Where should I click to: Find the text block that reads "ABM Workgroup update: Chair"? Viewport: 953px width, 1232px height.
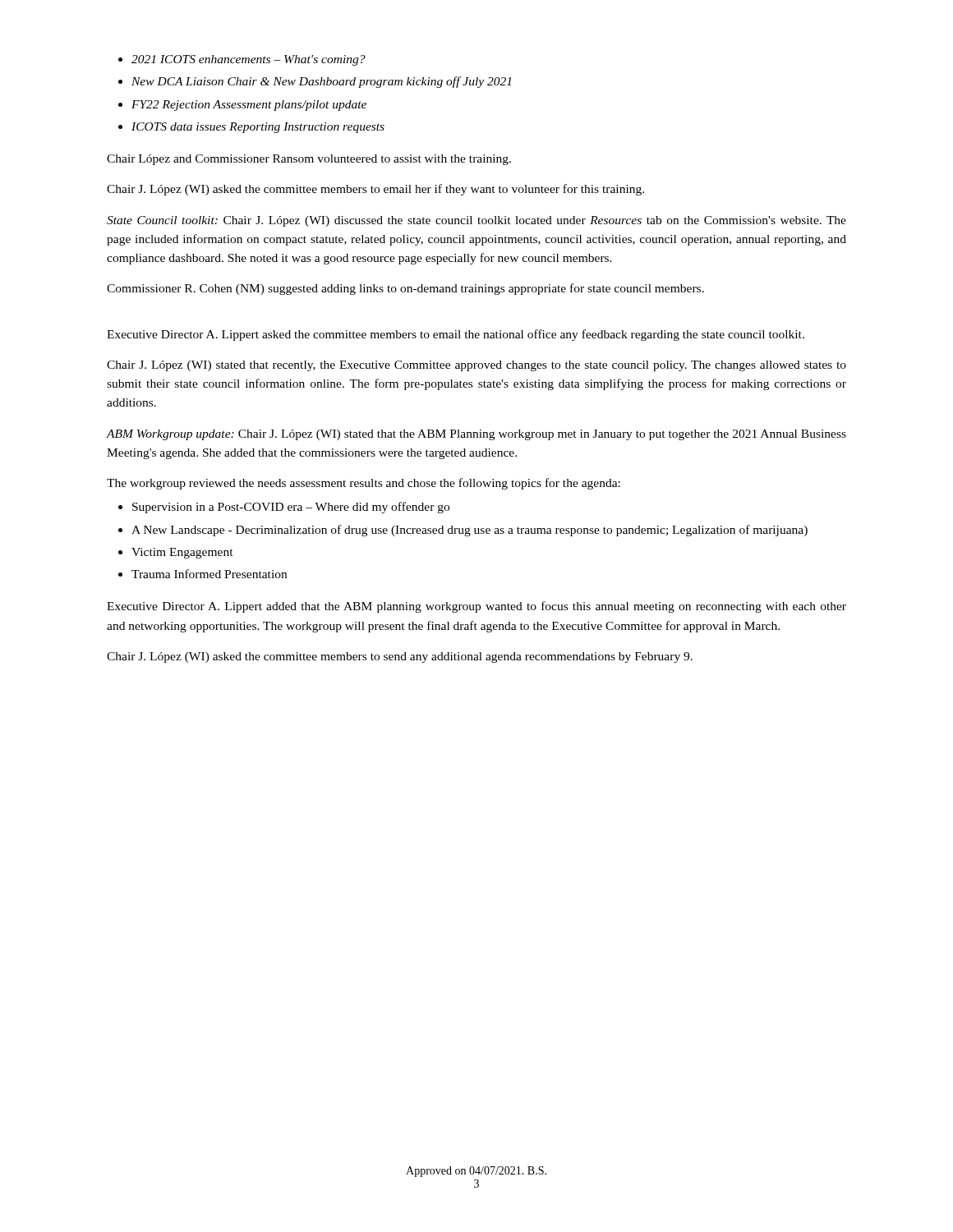coord(476,442)
